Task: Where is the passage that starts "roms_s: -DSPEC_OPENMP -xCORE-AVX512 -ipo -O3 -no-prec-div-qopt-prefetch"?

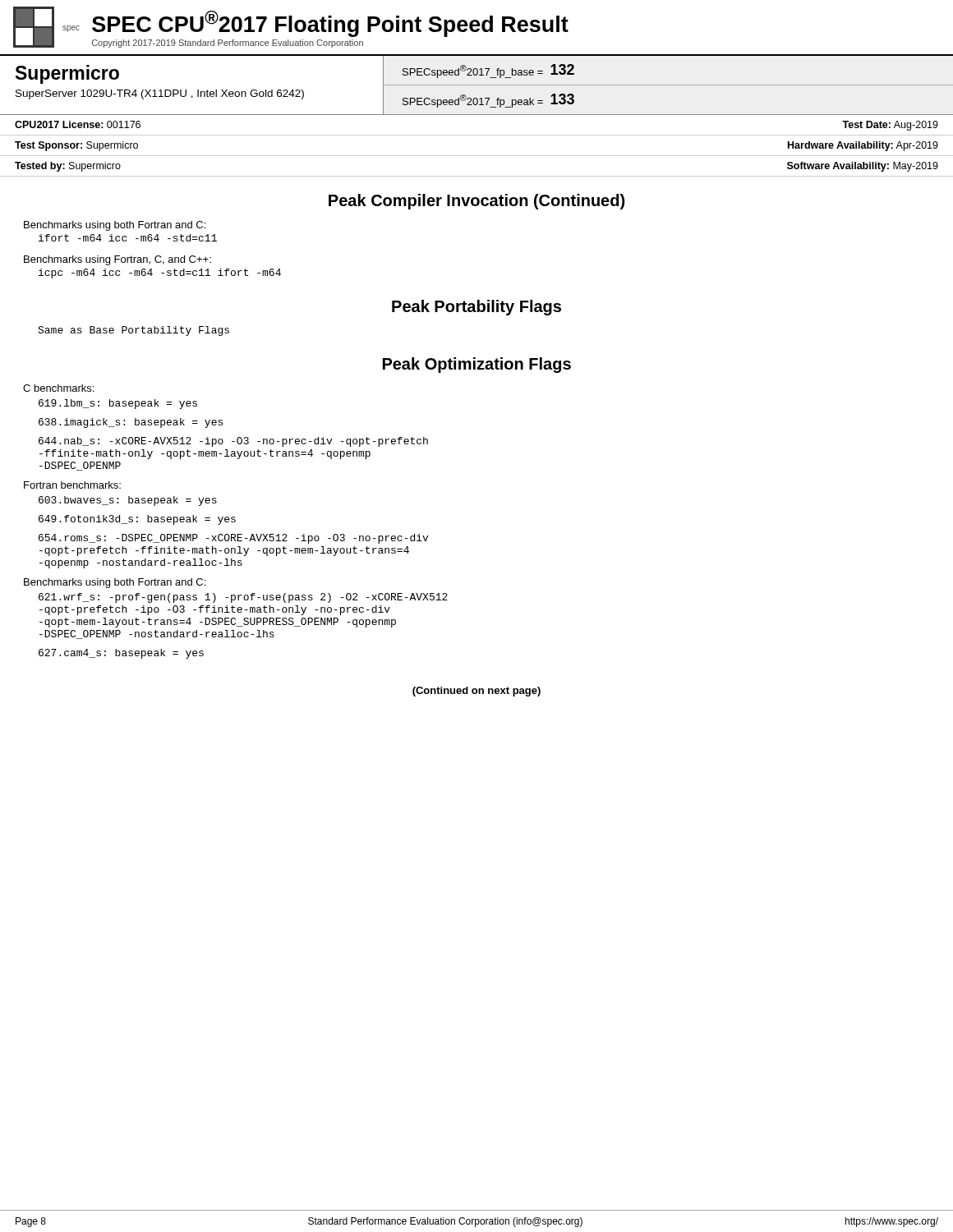Action: 233,551
